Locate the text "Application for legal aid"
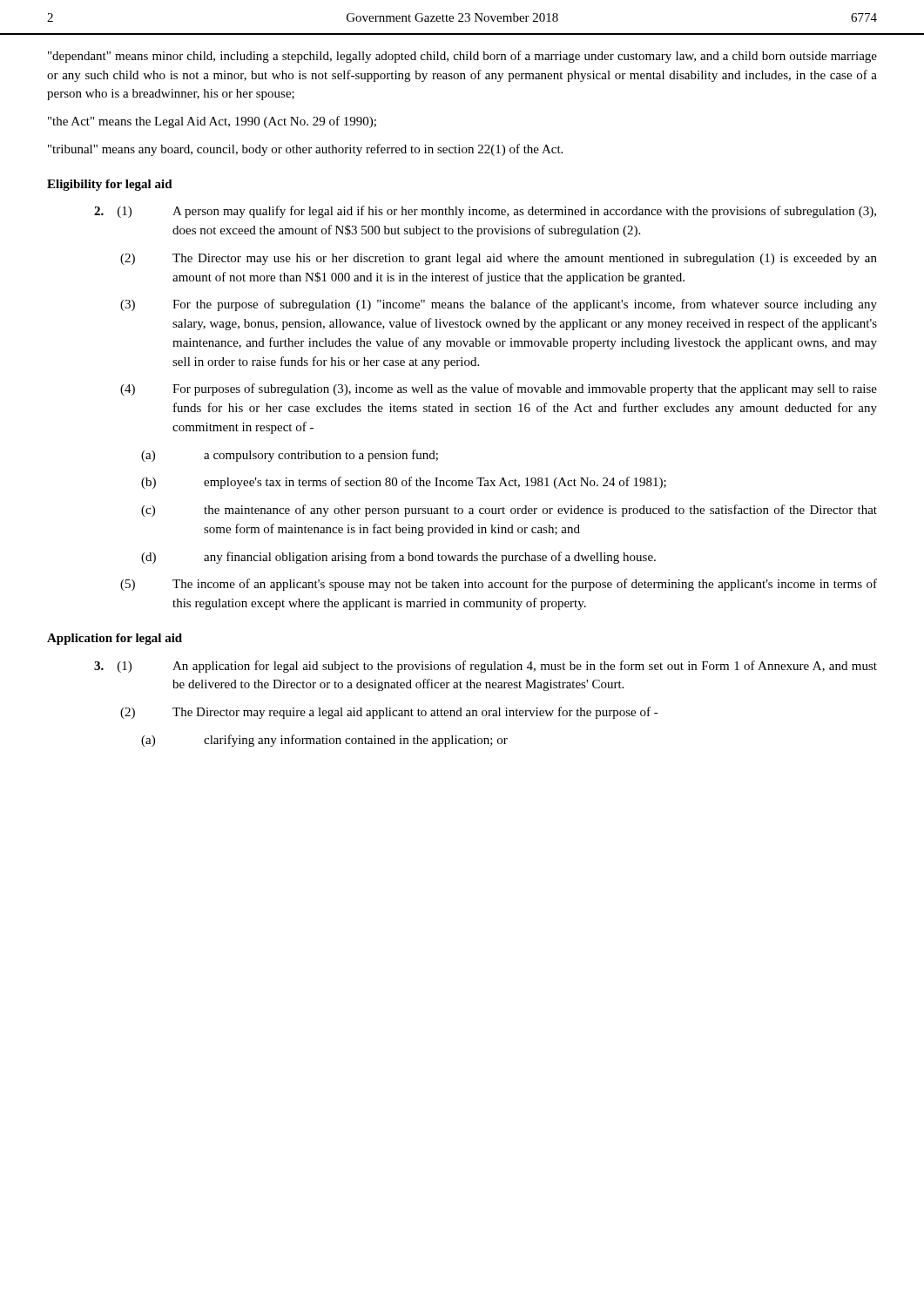This screenshot has height=1307, width=924. click(x=115, y=638)
